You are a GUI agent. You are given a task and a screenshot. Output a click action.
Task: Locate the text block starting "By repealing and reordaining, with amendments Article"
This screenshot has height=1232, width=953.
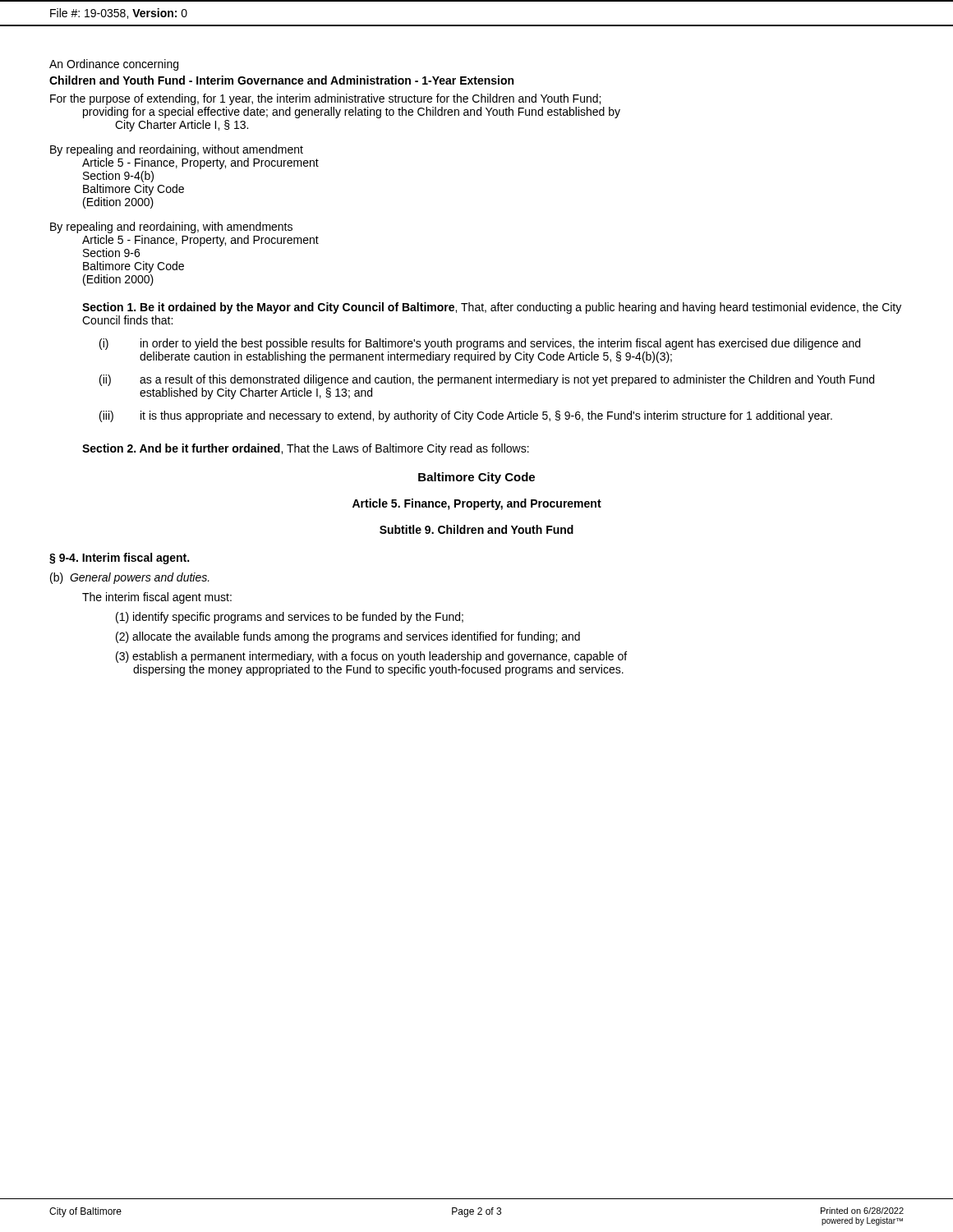pos(171,228)
